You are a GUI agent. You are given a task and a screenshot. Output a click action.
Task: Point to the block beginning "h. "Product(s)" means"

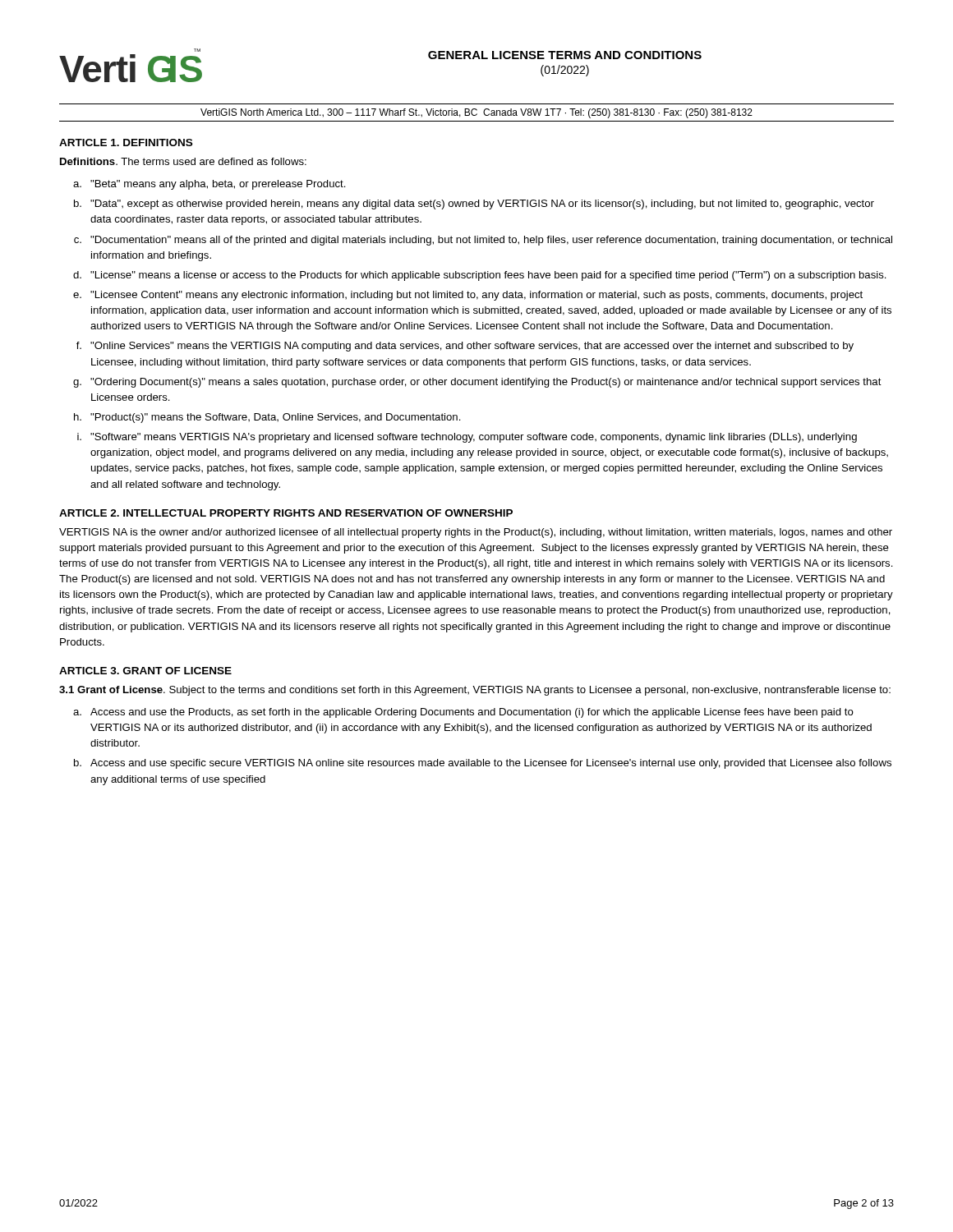(x=267, y=418)
